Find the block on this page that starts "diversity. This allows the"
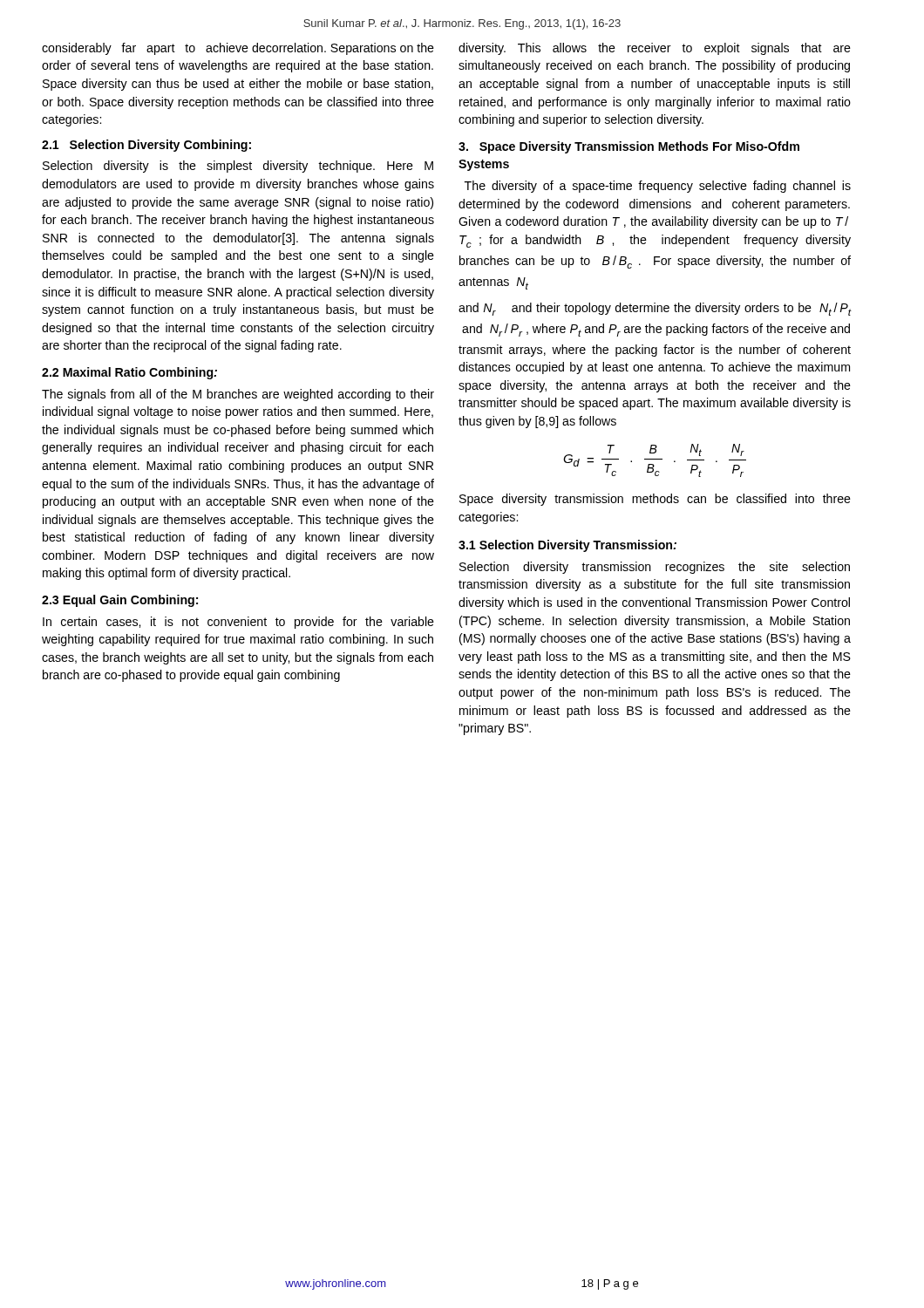The height and width of the screenshot is (1308, 924). coord(655,84)
